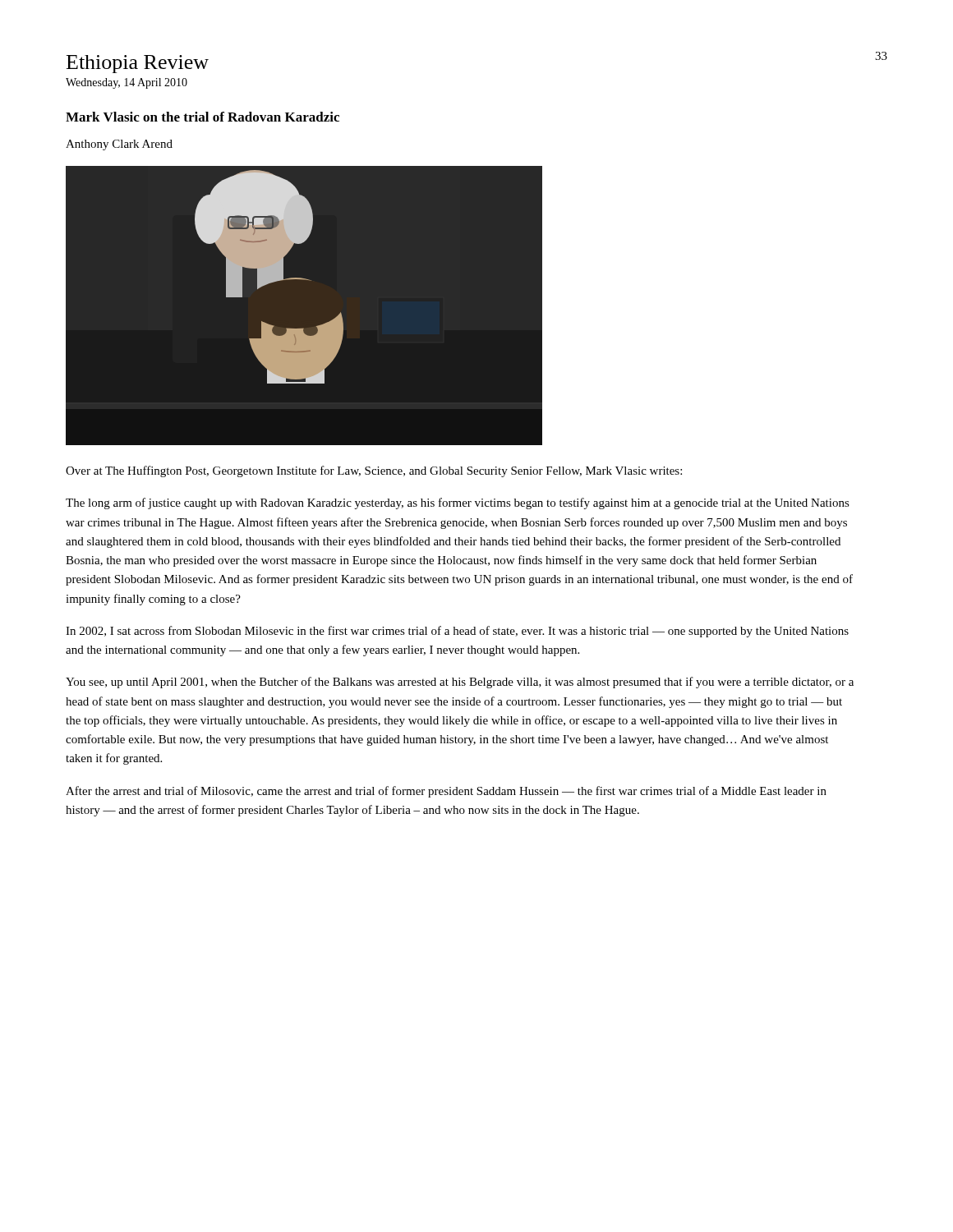The width and height of the screenshot is (953, 1232).
Task: Select the text block starting "You see, up until April"
Action: [460, 720]
